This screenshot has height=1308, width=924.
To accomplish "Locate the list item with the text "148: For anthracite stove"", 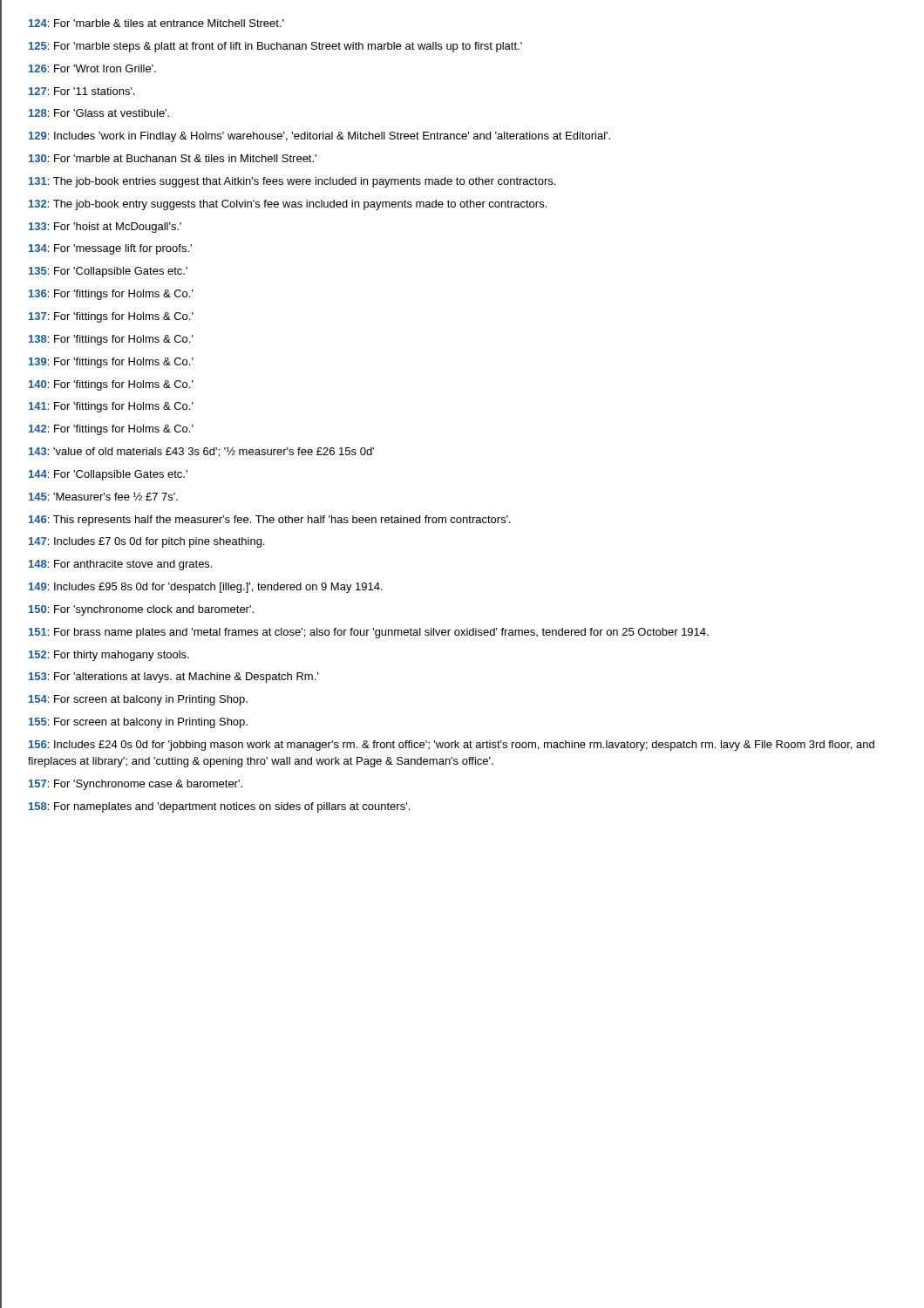I will tap(120, 564).
